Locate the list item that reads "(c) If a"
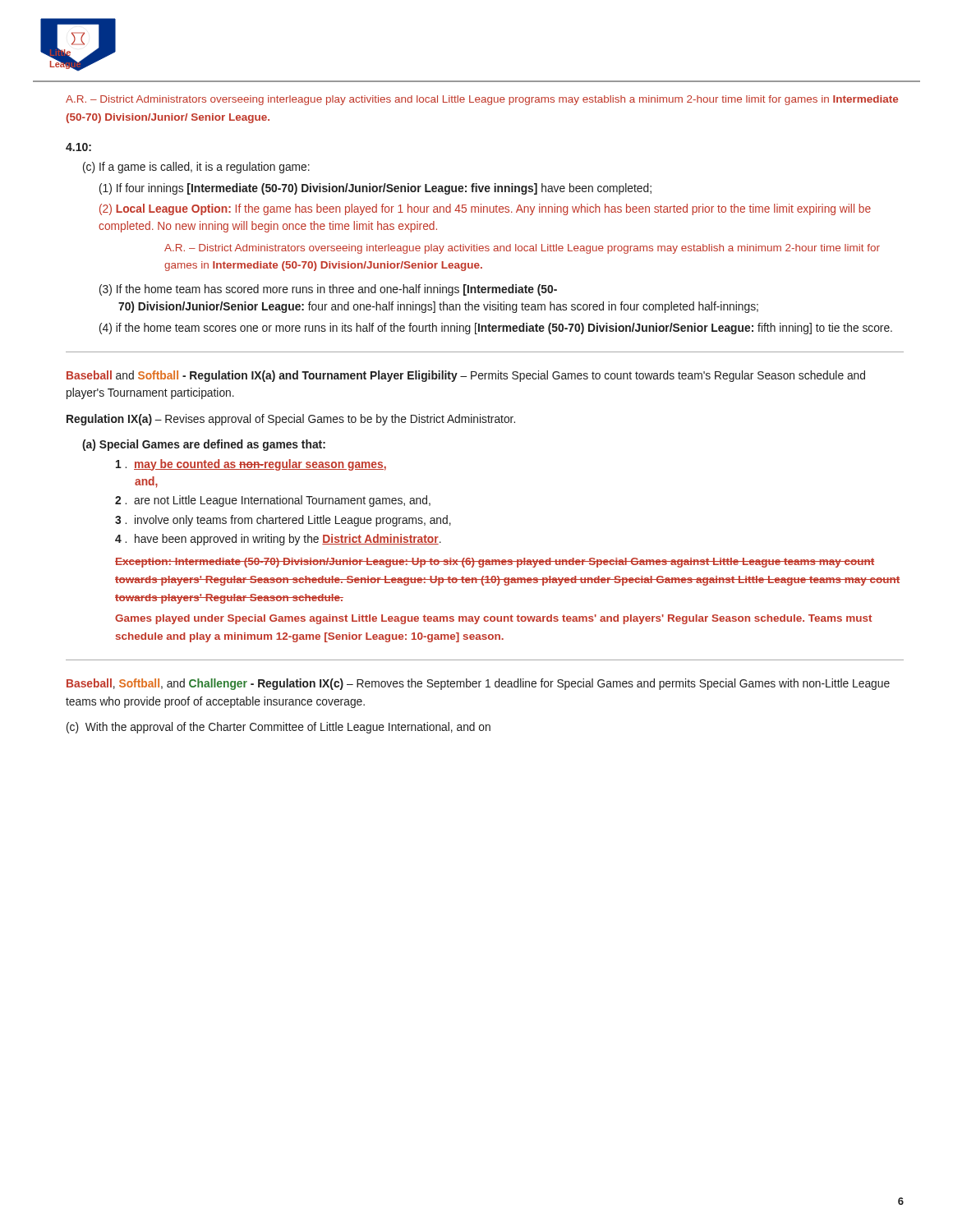Screen dimensions: 1232x953 [x=196, y=167]
